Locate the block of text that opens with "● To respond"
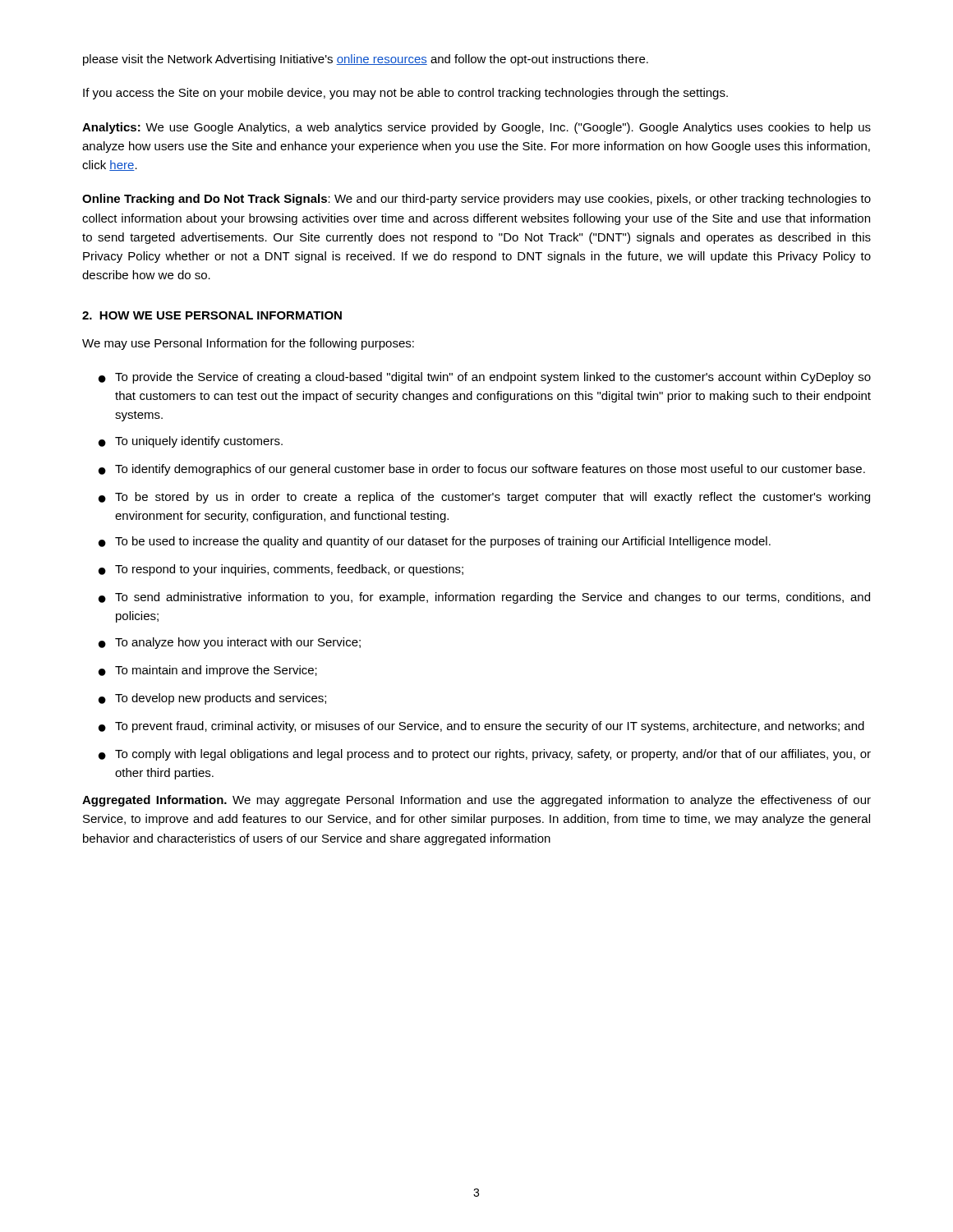 [281, 570]
